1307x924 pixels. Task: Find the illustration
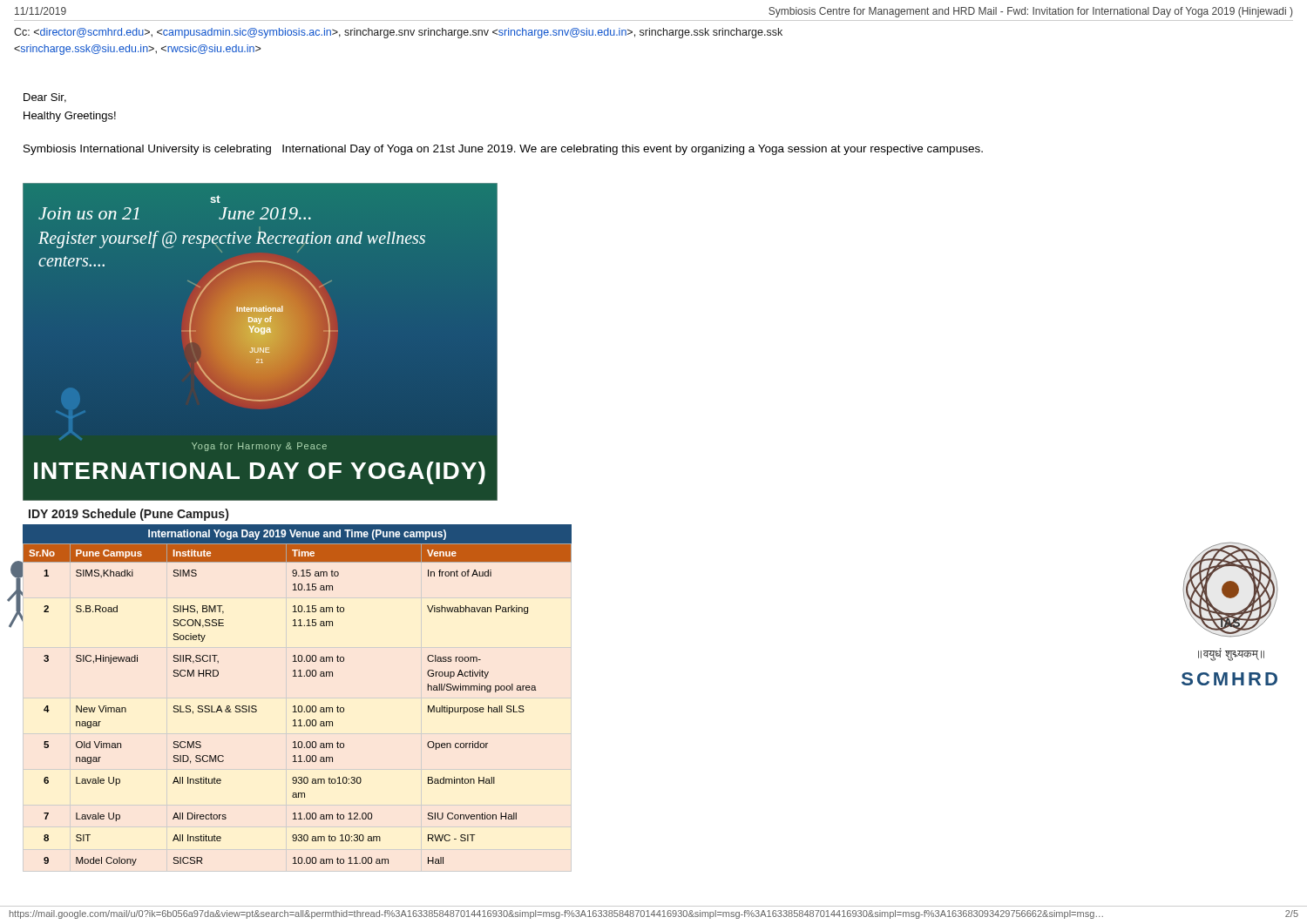pos(260,342)
